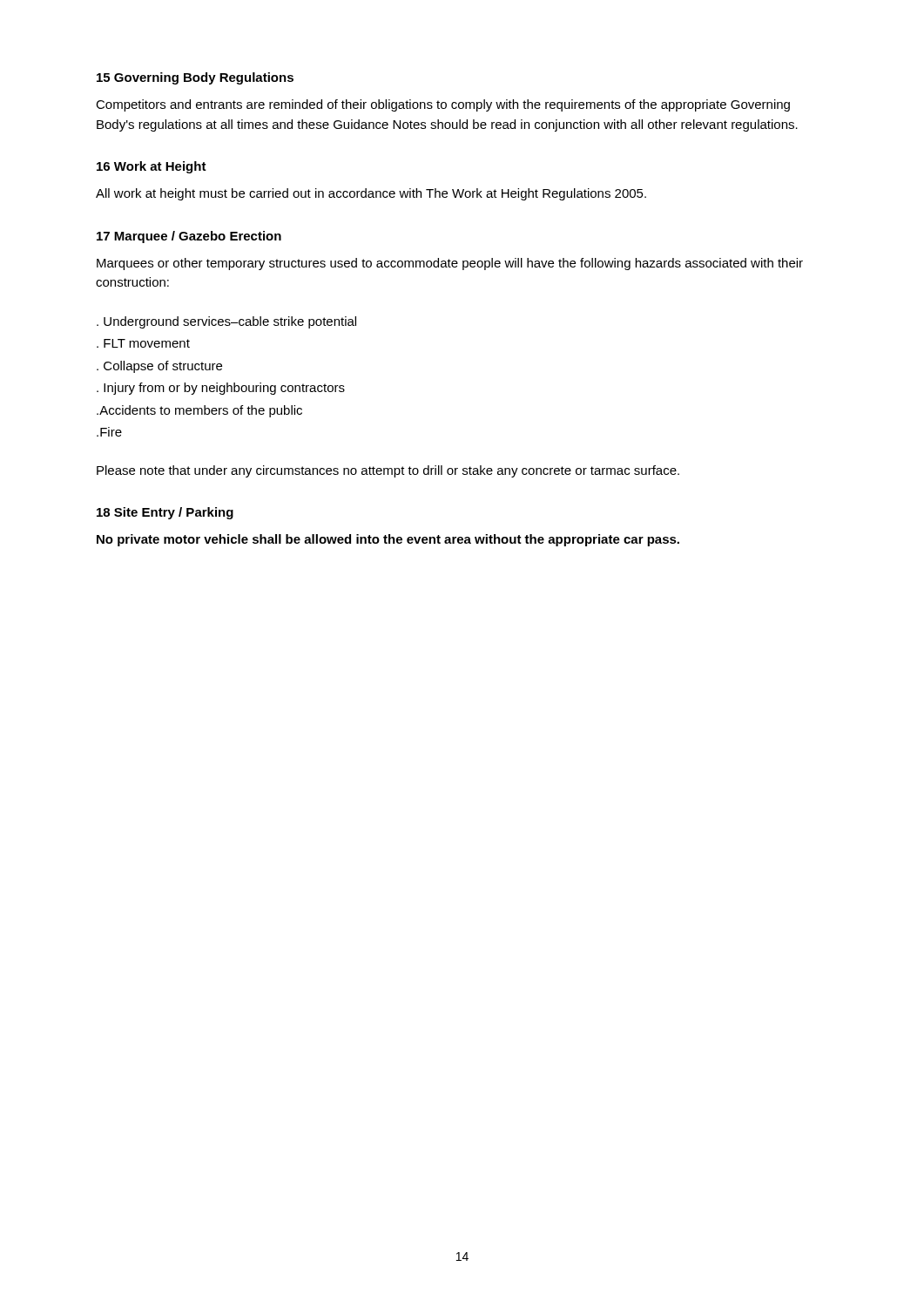Viewport: 924px width, 1307px height.
Task: Select the block starting "17 Marquee / Gazebo Erection"
Action: coord(189,235)
